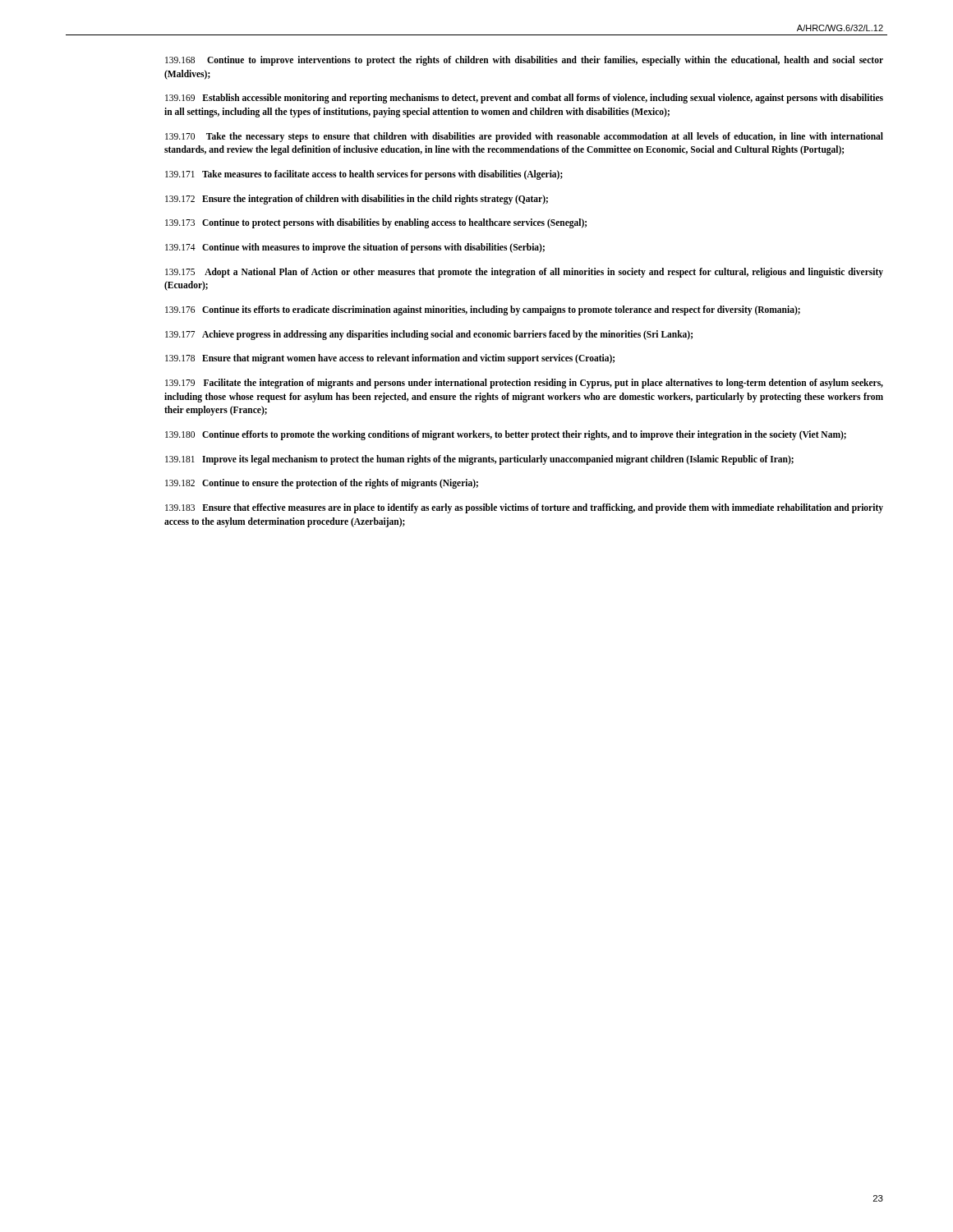
Task: Click on the text starting "139.172 Ensure the integration of children with"
Action: pos(357,198)
